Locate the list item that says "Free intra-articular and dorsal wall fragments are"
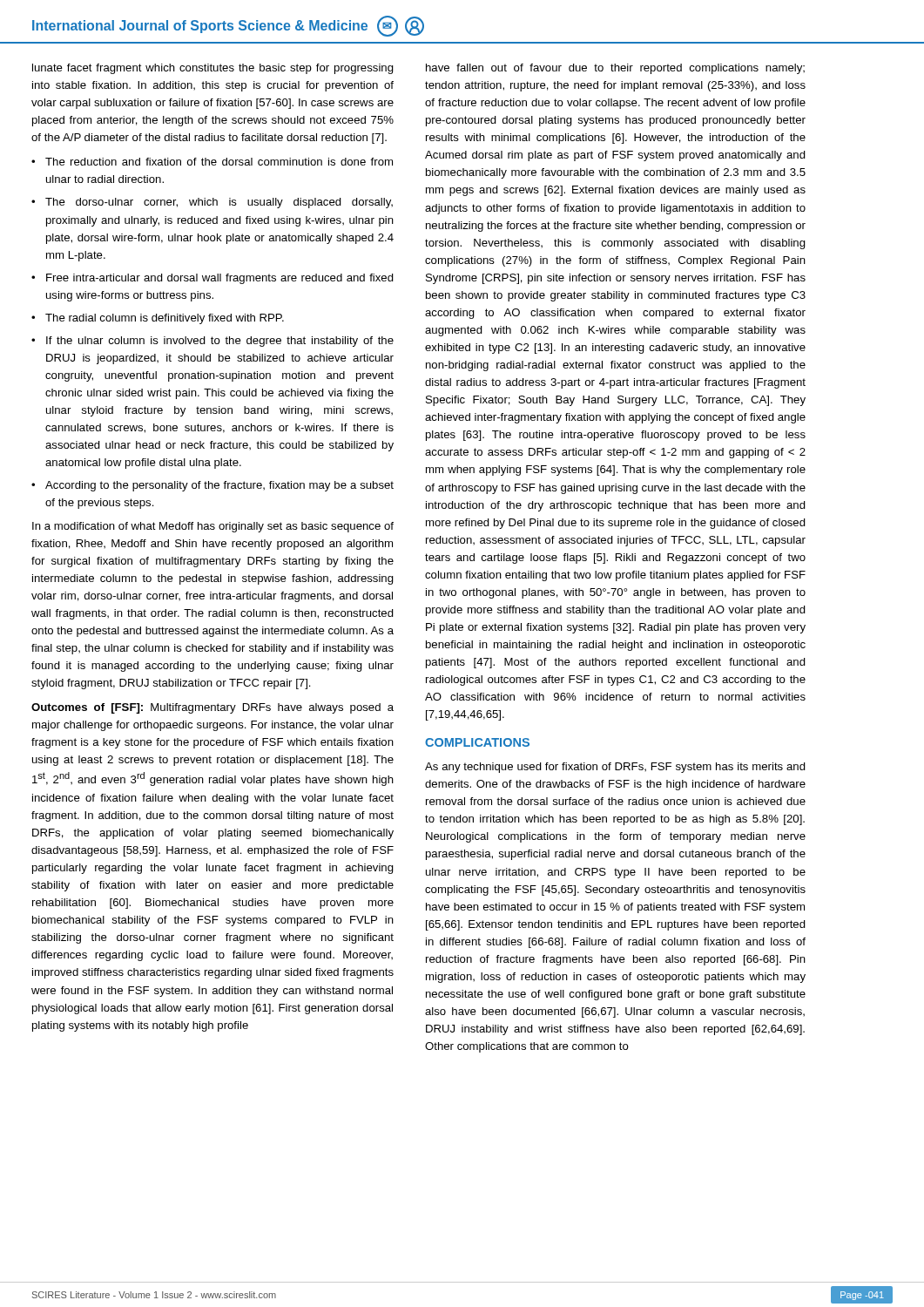Viewport: 924px width, 1307px height. (x=219, y=286)
